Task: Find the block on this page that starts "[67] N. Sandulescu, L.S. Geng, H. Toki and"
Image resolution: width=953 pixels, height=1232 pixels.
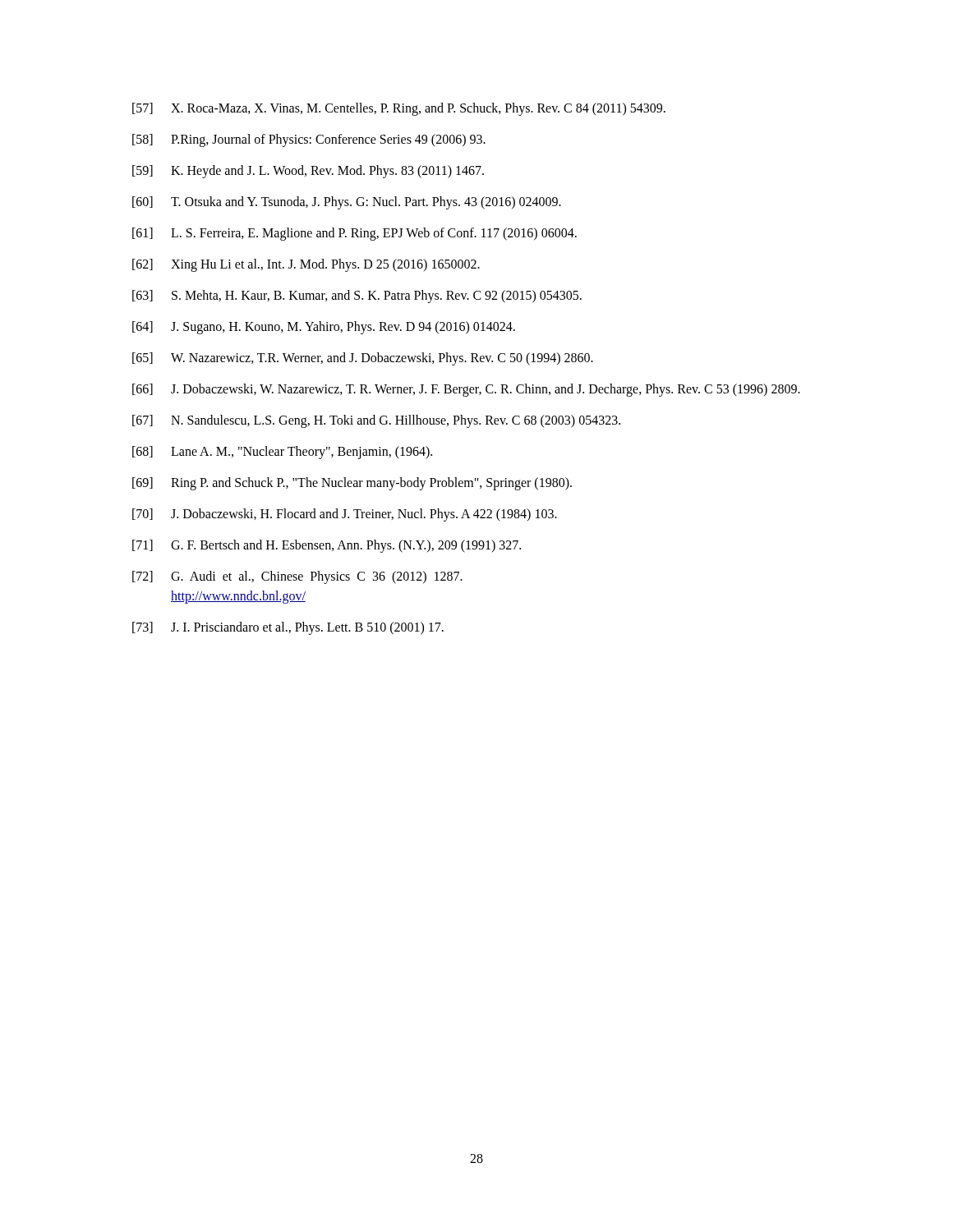Action: pyautogui.click(x=476, y=420)
